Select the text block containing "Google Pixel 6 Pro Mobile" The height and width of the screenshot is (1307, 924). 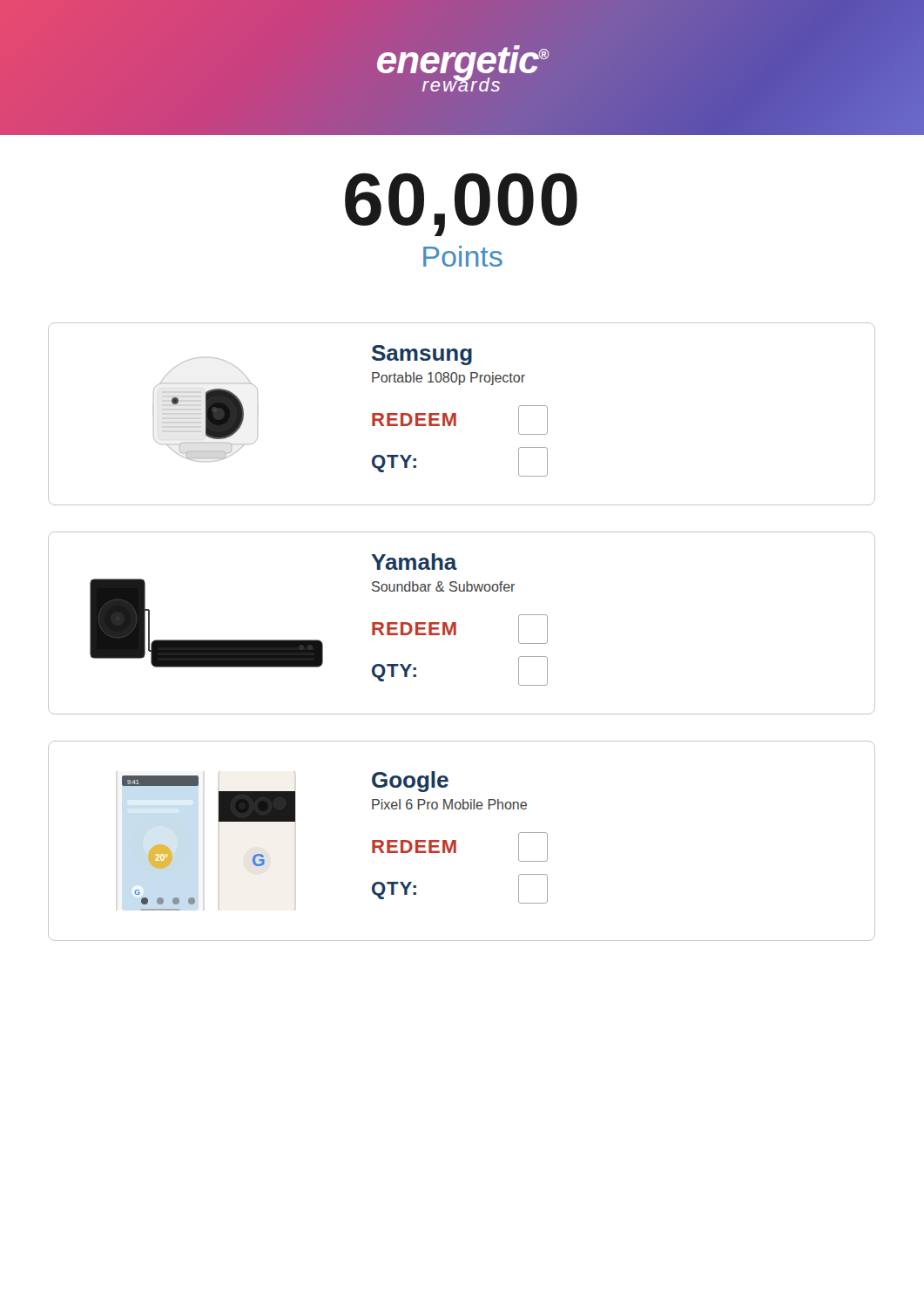[x=410, y=782]
